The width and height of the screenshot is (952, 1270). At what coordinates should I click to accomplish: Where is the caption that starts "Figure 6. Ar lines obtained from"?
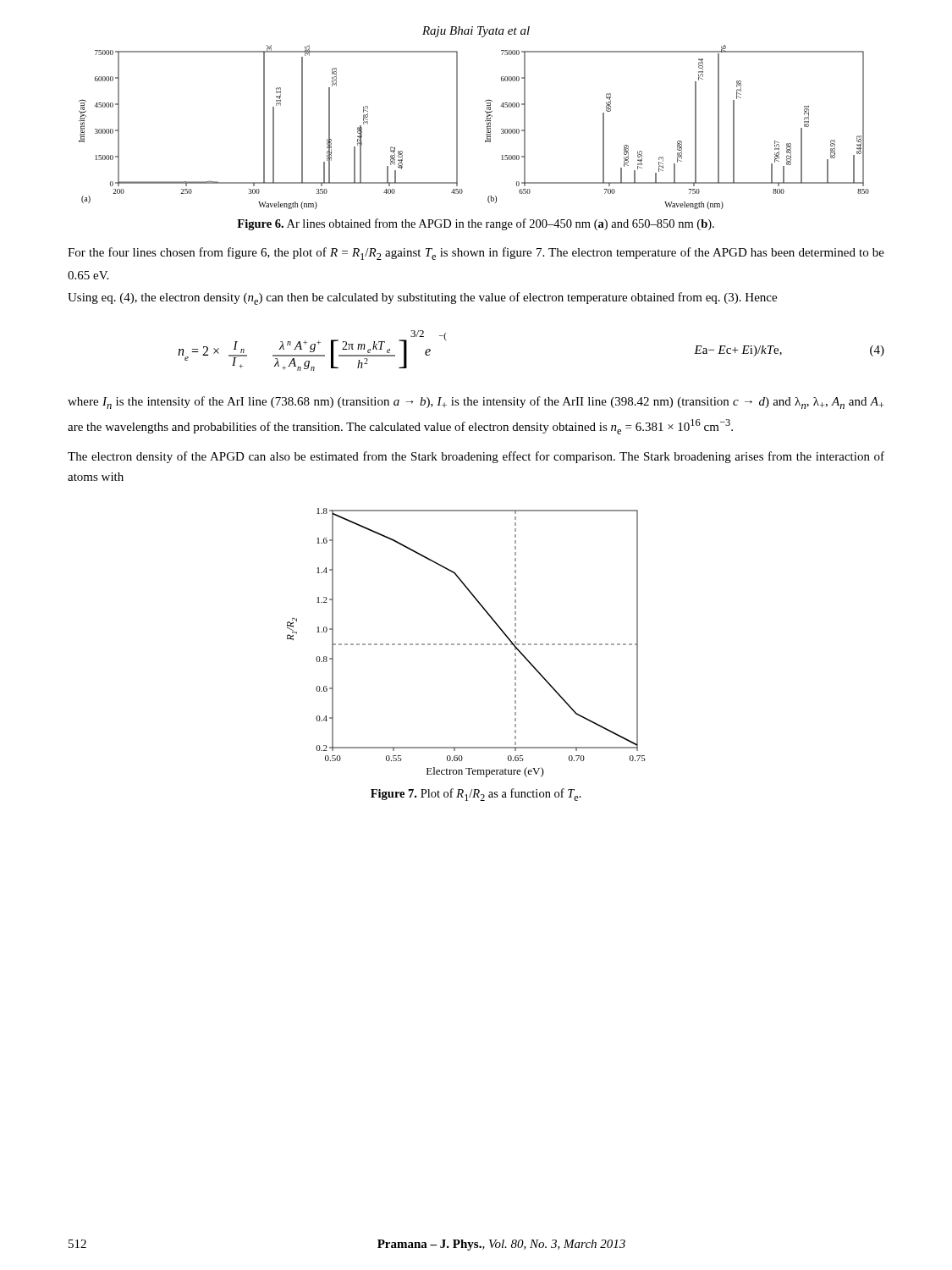click(x=476, y=224)
